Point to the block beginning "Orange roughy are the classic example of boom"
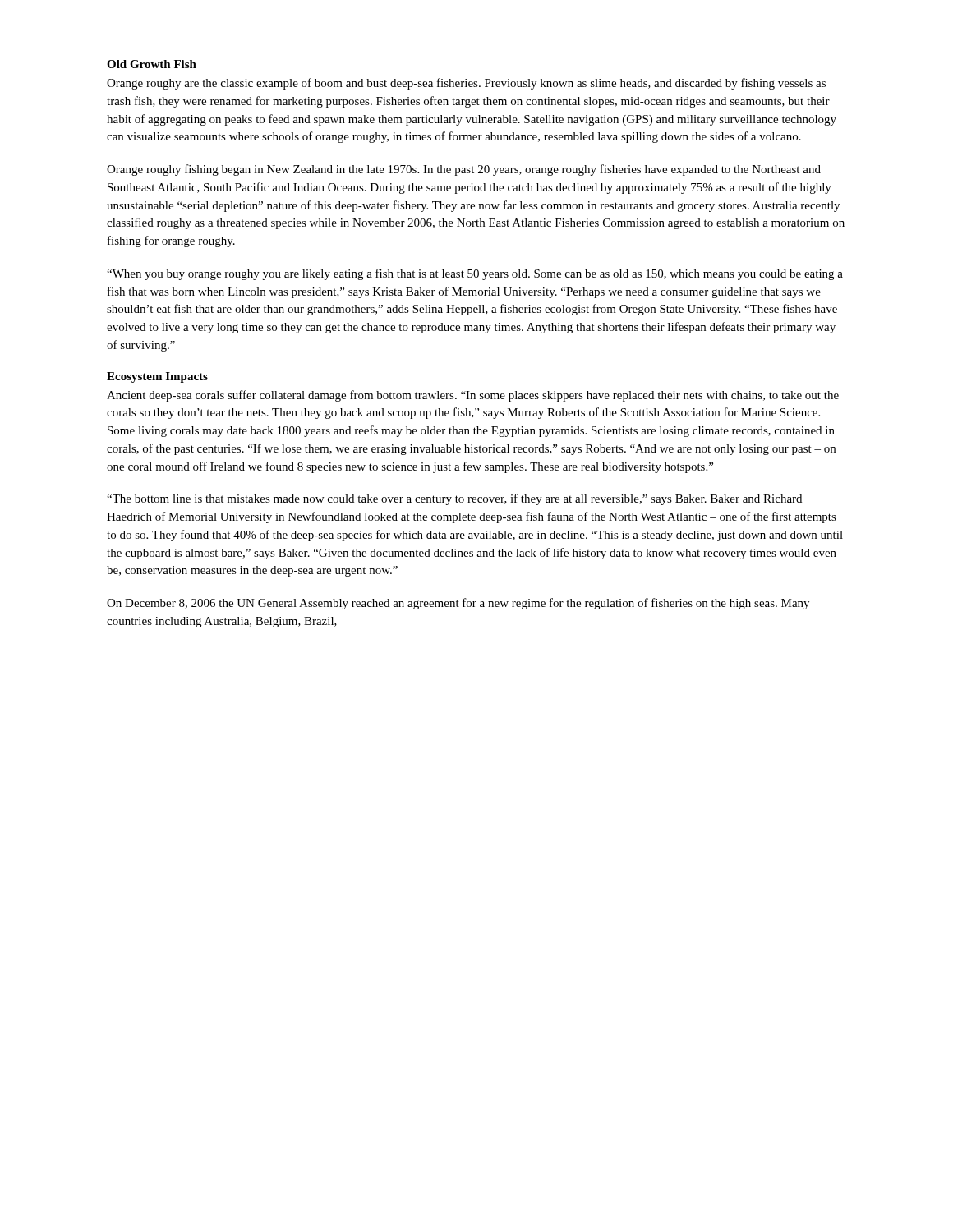 click(x=472, y=110)
